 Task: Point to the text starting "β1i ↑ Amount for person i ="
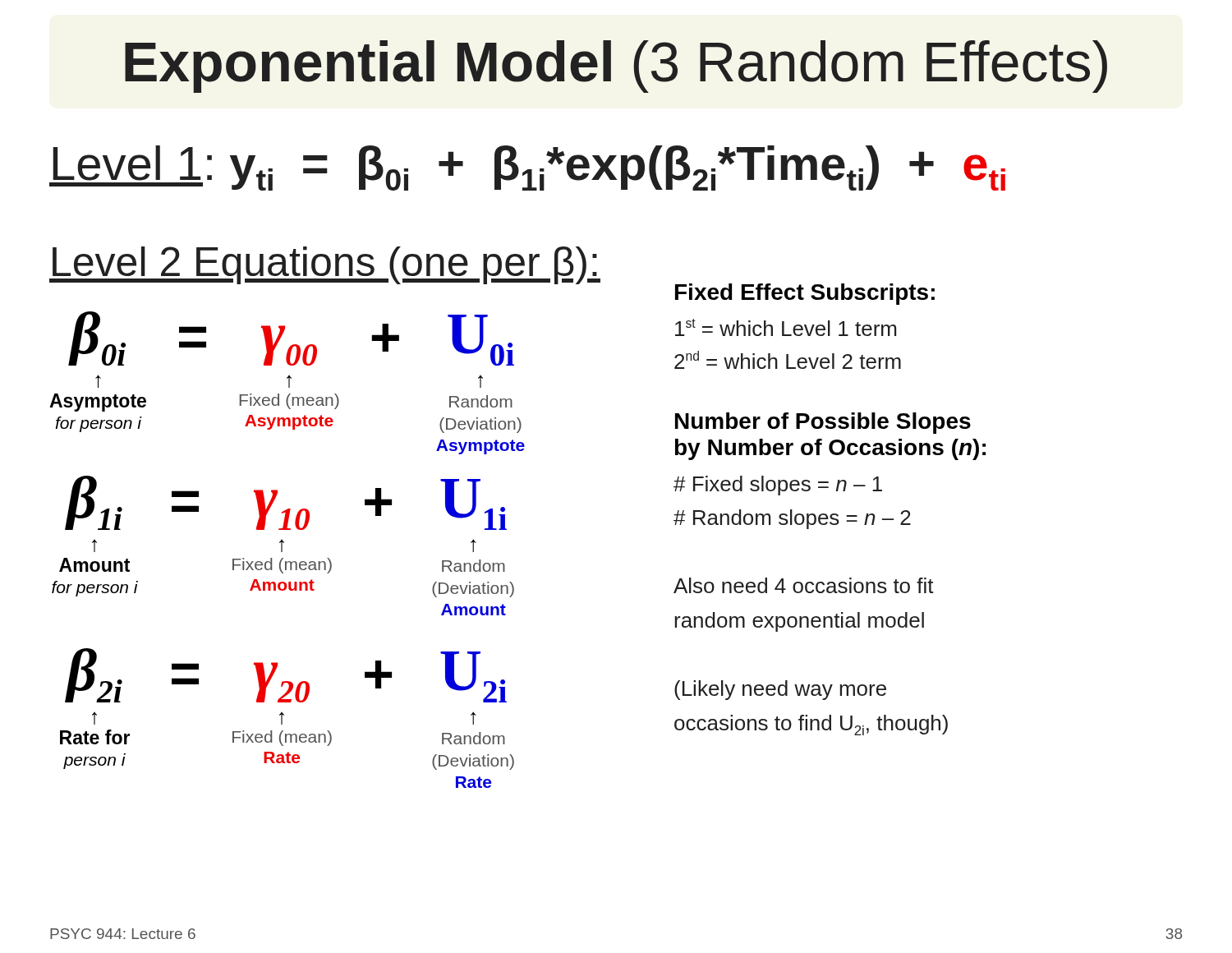tap(286, 544)
